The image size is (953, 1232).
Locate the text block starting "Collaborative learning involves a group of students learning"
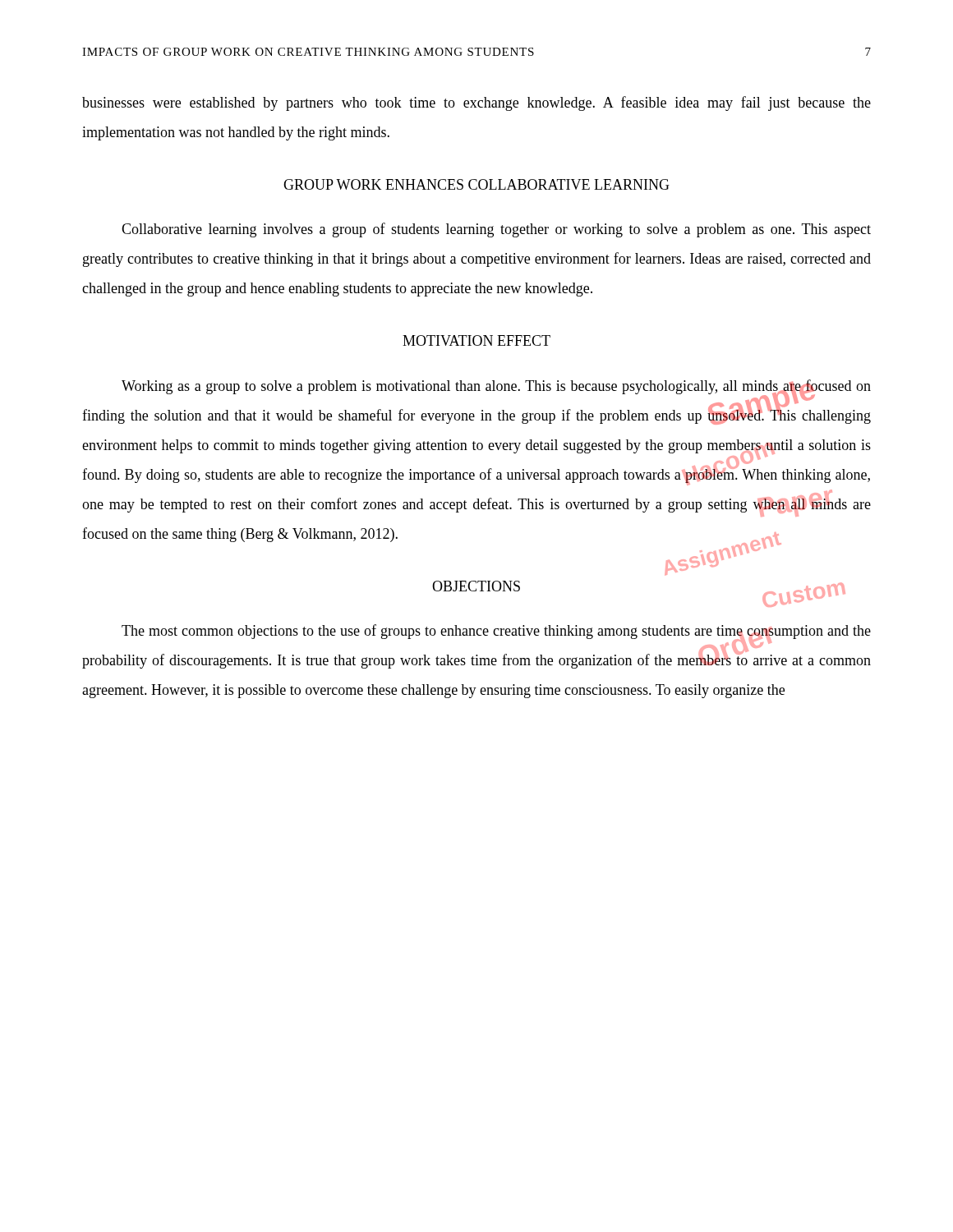[476, 259]
